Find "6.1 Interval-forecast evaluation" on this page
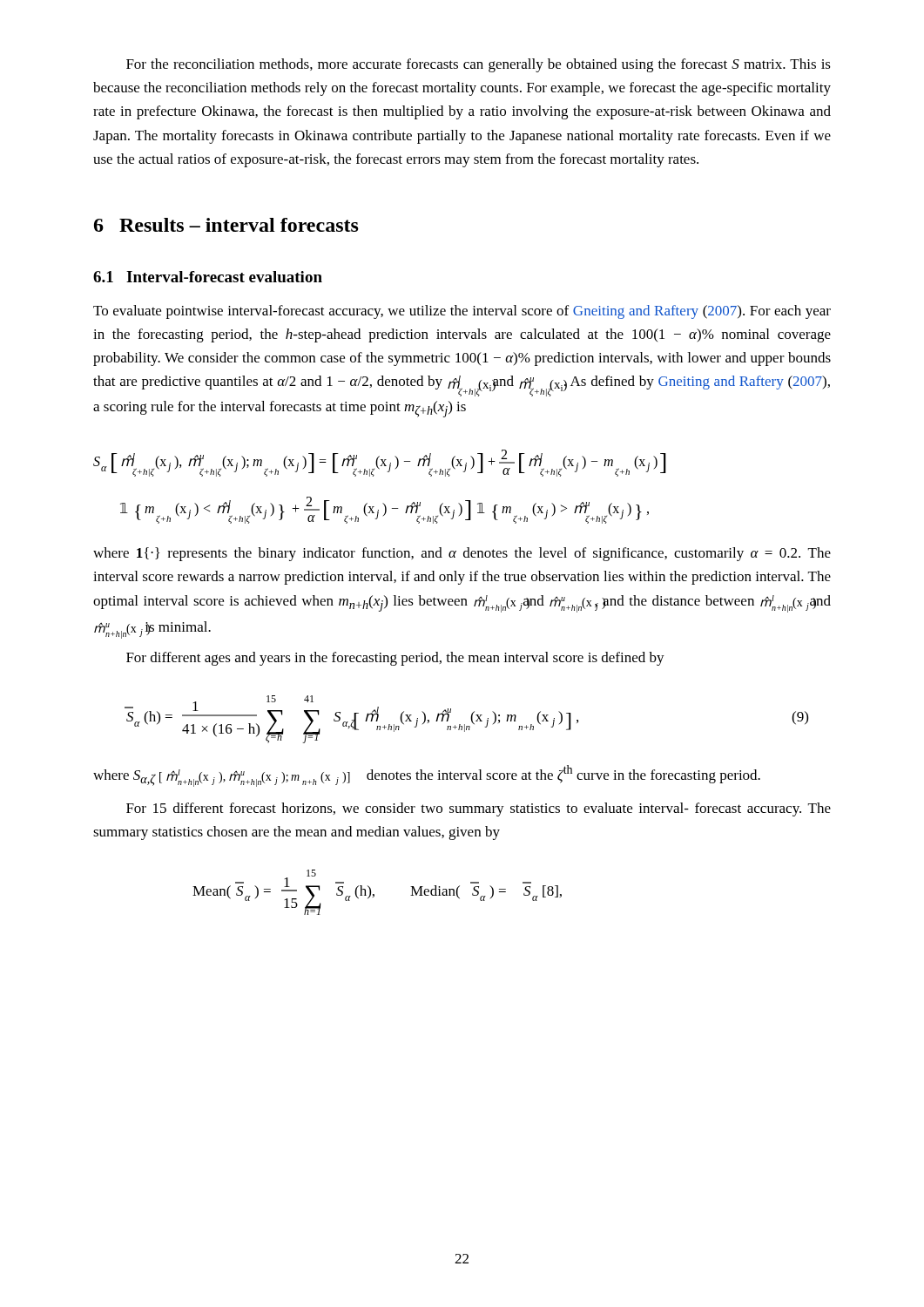This screenshot has height=1307, width=924. tap(208, 277)
